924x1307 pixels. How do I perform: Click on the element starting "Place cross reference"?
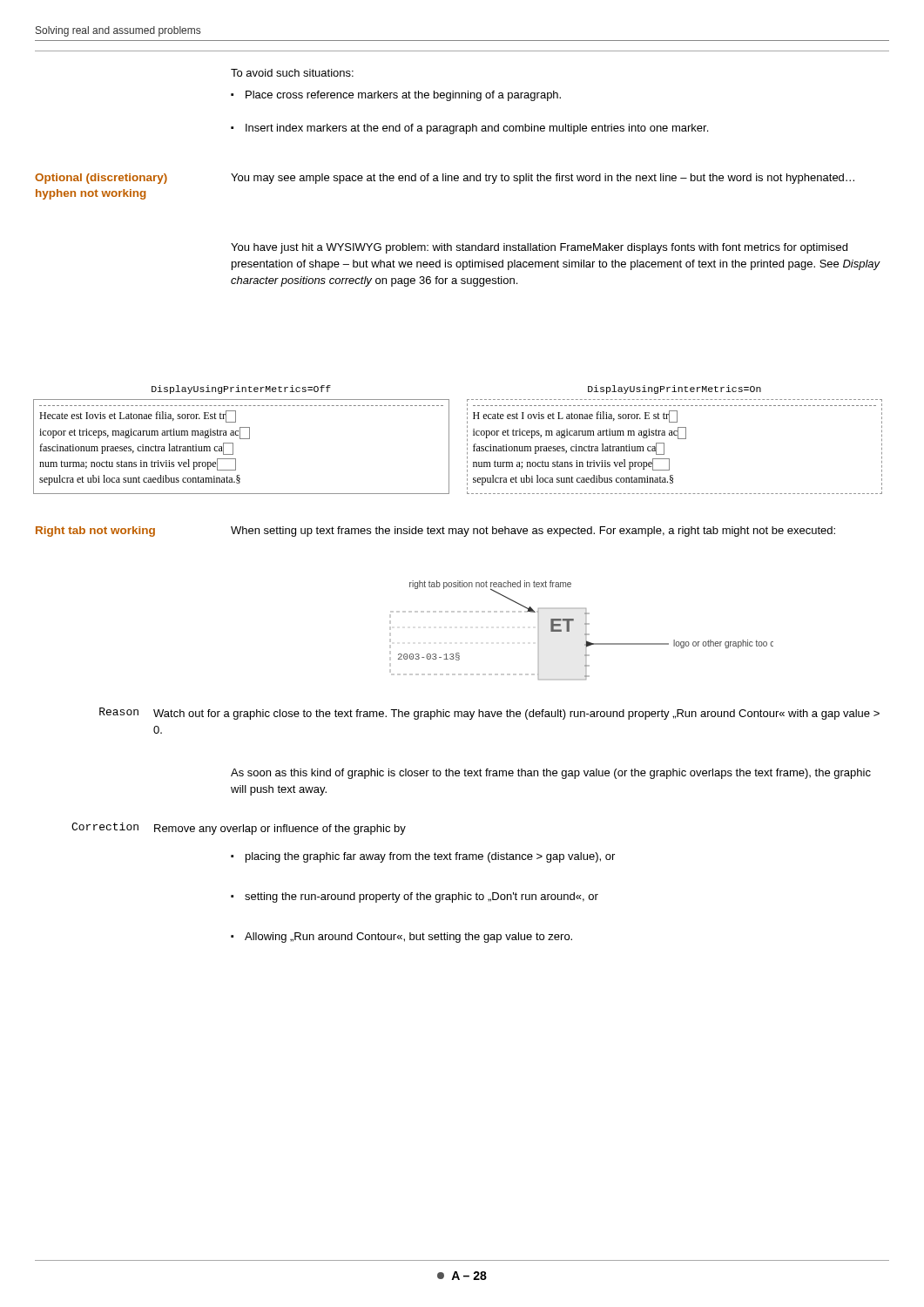point(403,94)
